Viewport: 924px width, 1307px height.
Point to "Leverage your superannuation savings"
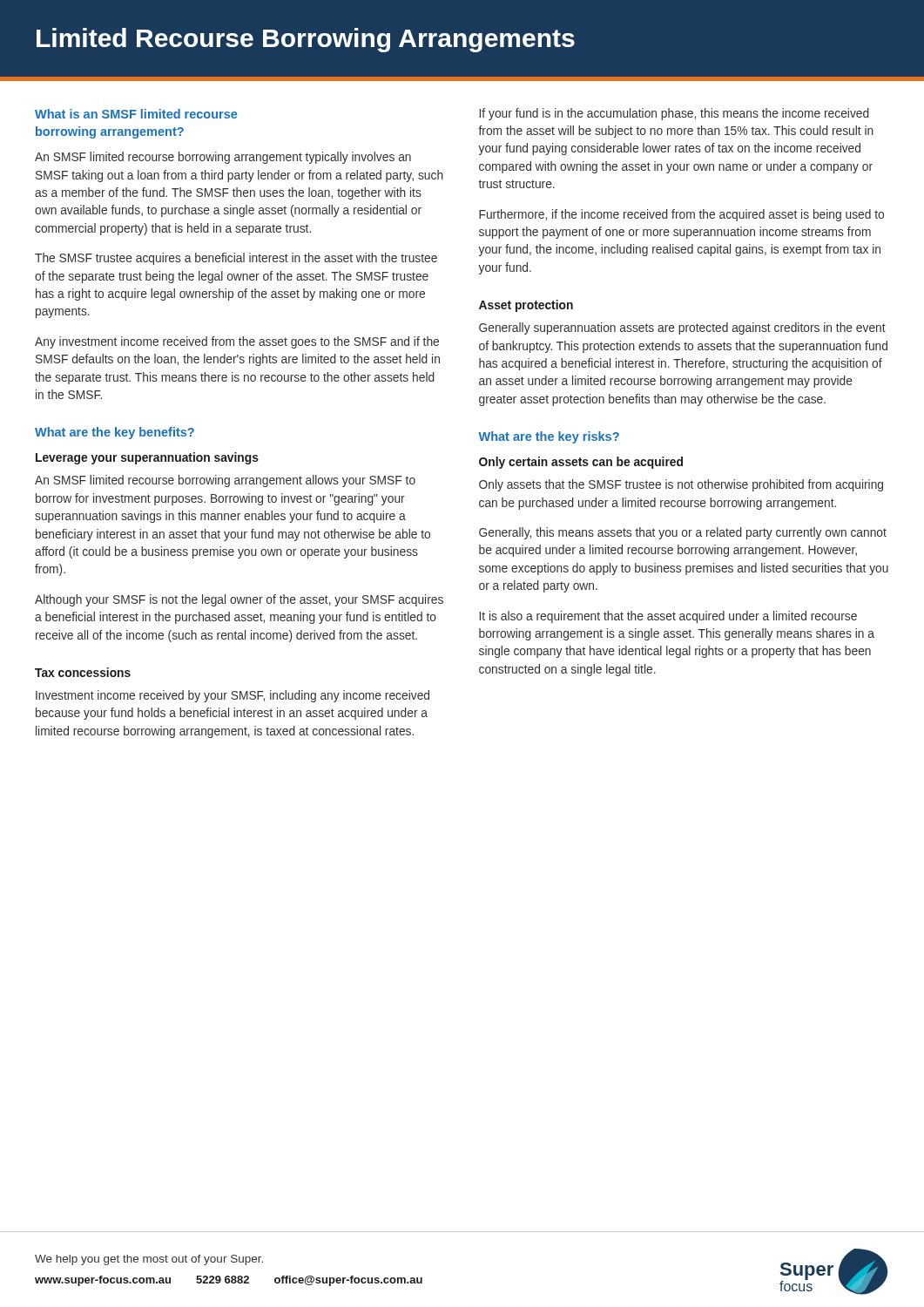tap(147, 458)
